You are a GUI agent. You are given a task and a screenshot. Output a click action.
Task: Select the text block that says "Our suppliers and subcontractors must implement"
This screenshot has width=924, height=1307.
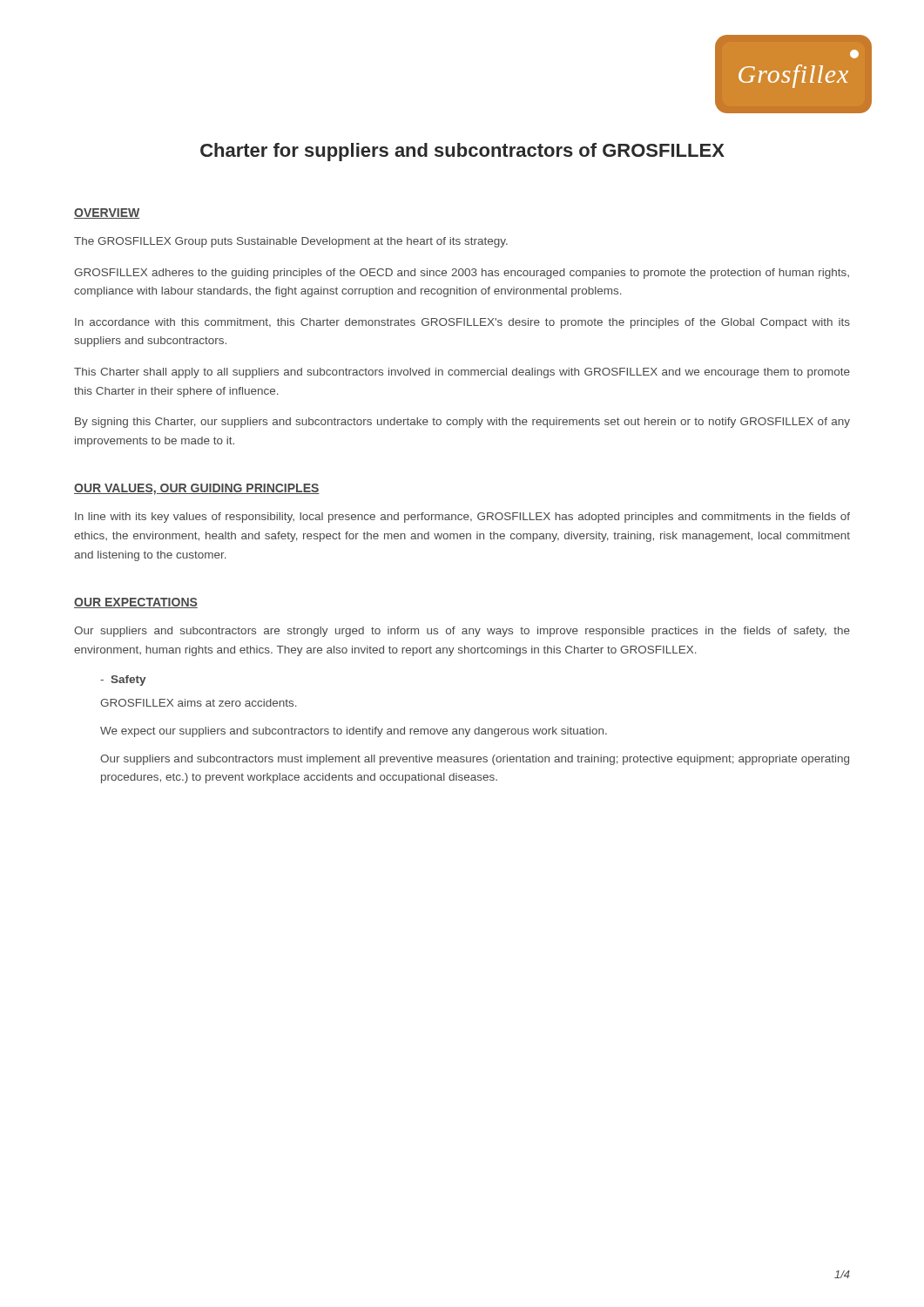[x=475, y=767]
